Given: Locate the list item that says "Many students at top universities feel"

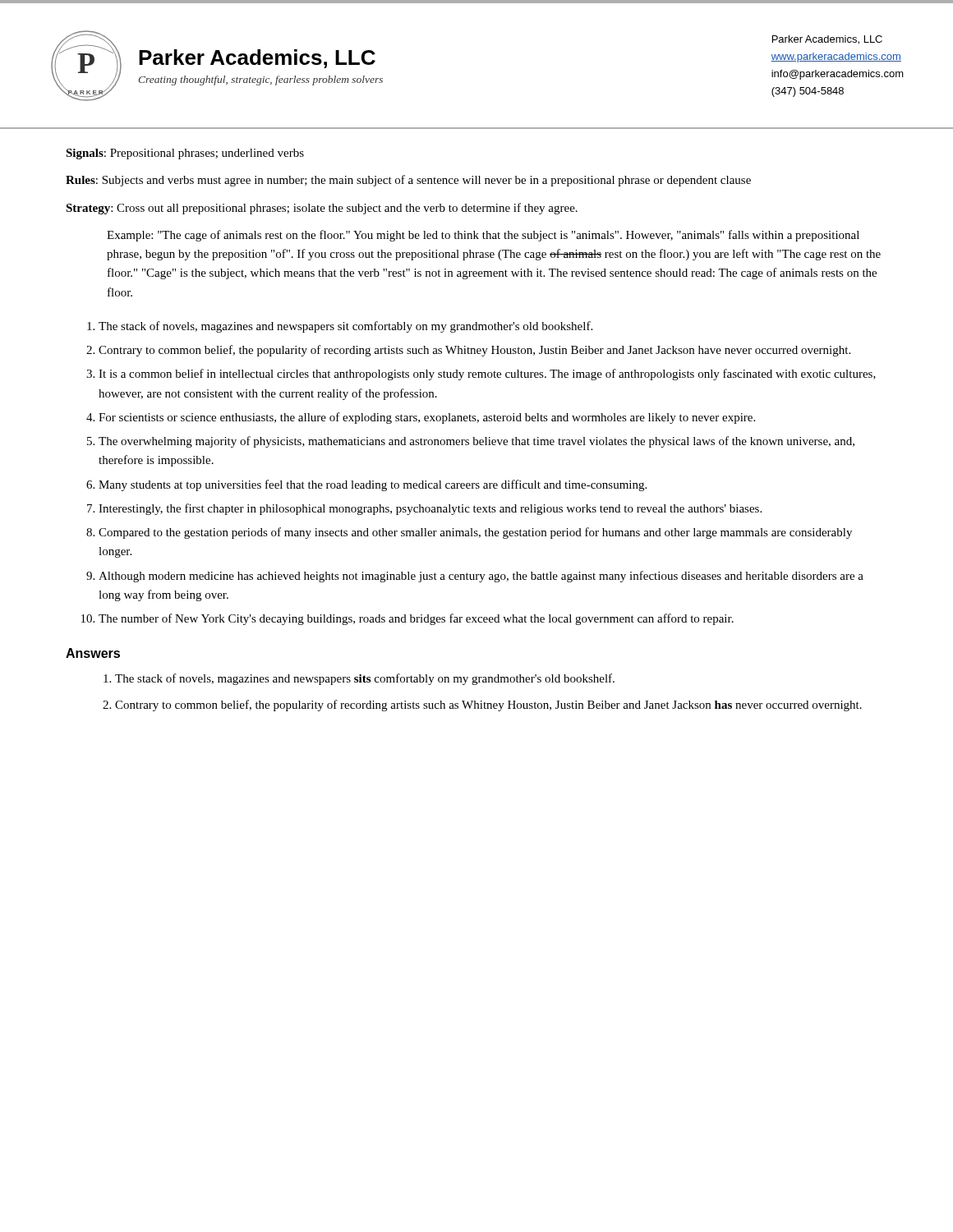Looking at the screenshot, I should 373,484.
